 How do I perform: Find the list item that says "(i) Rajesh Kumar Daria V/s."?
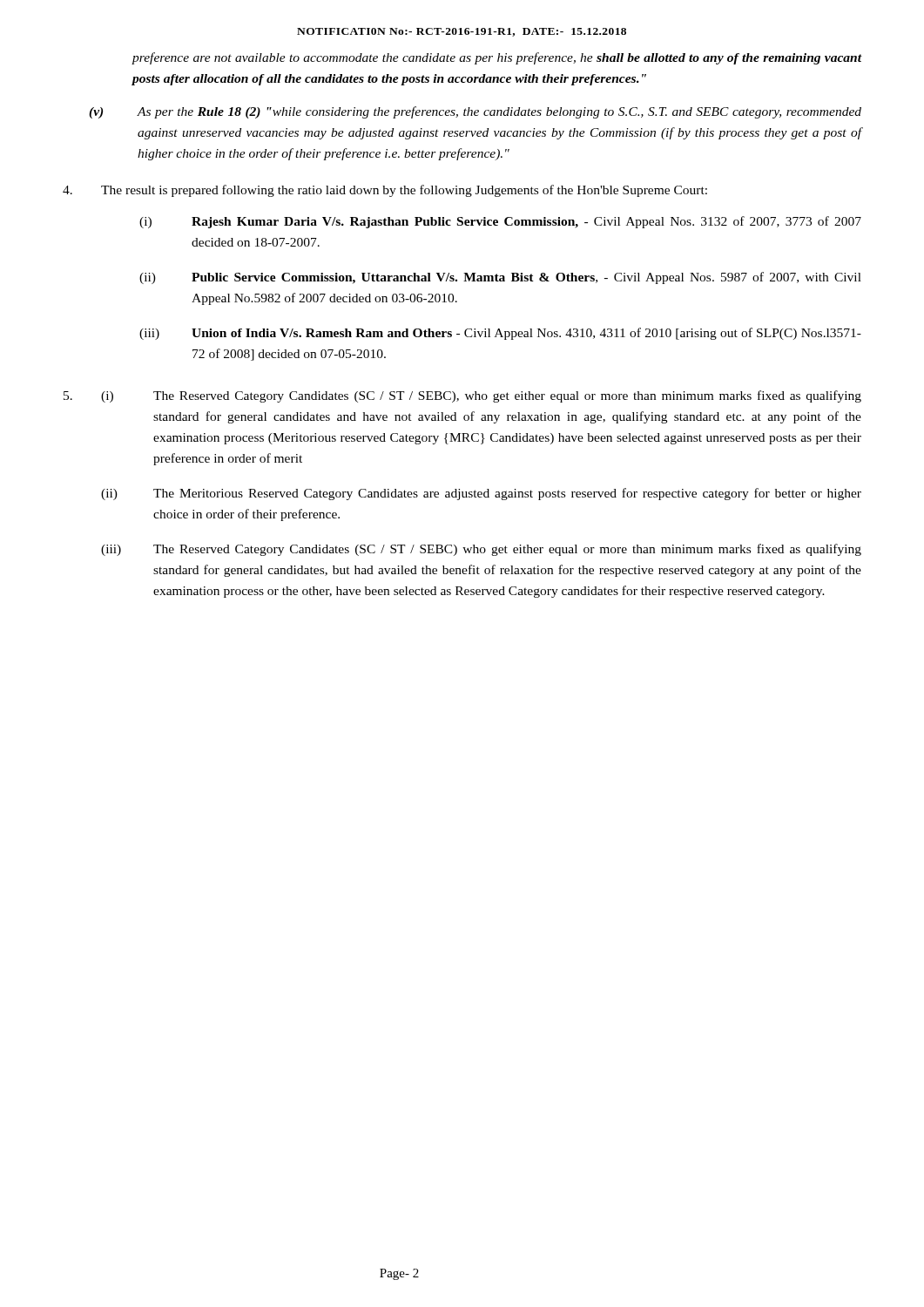click(x=500, y=232)
